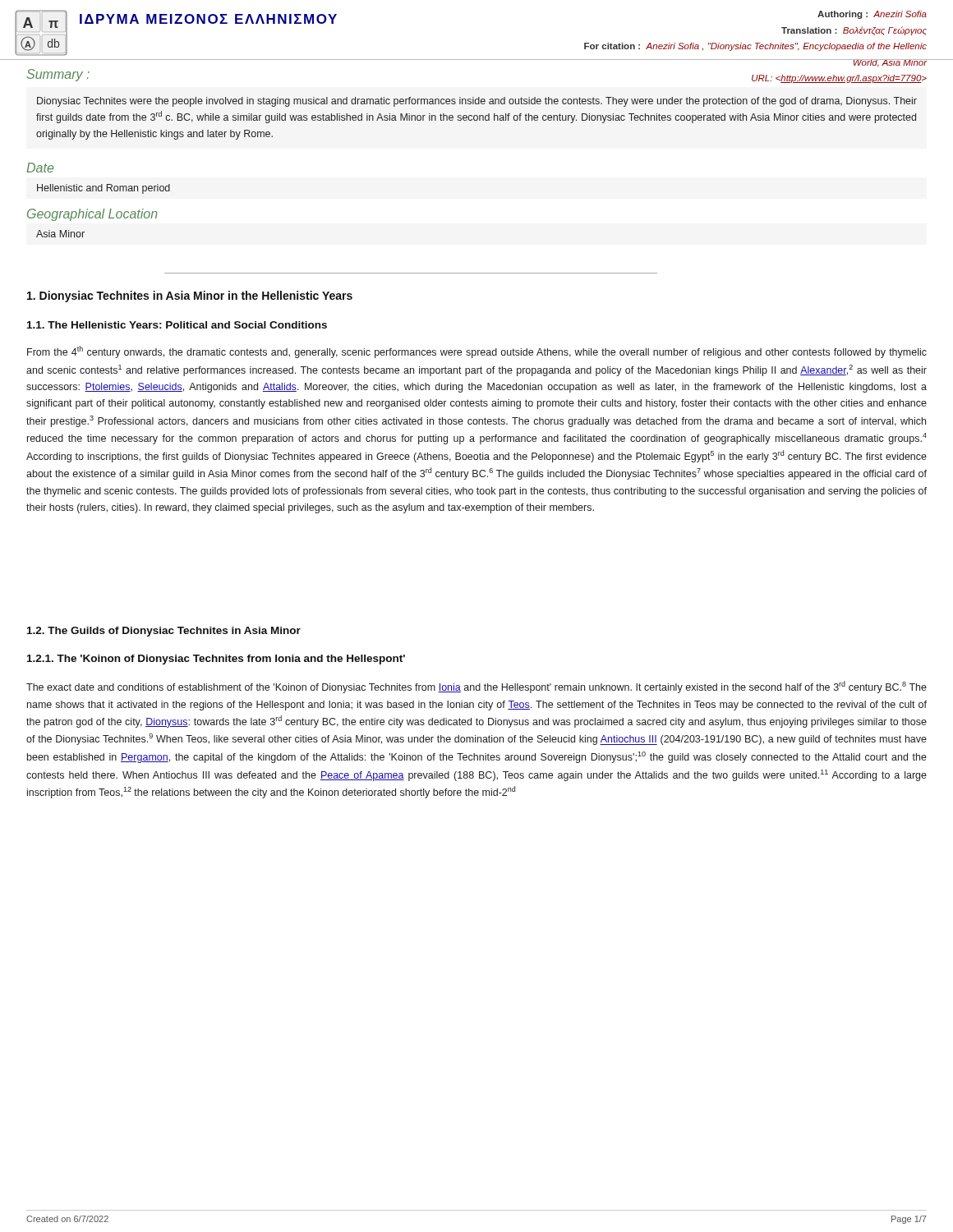
Task: Locate the text block that says "The exact date and conditions of"
Action: click(476, 739)
